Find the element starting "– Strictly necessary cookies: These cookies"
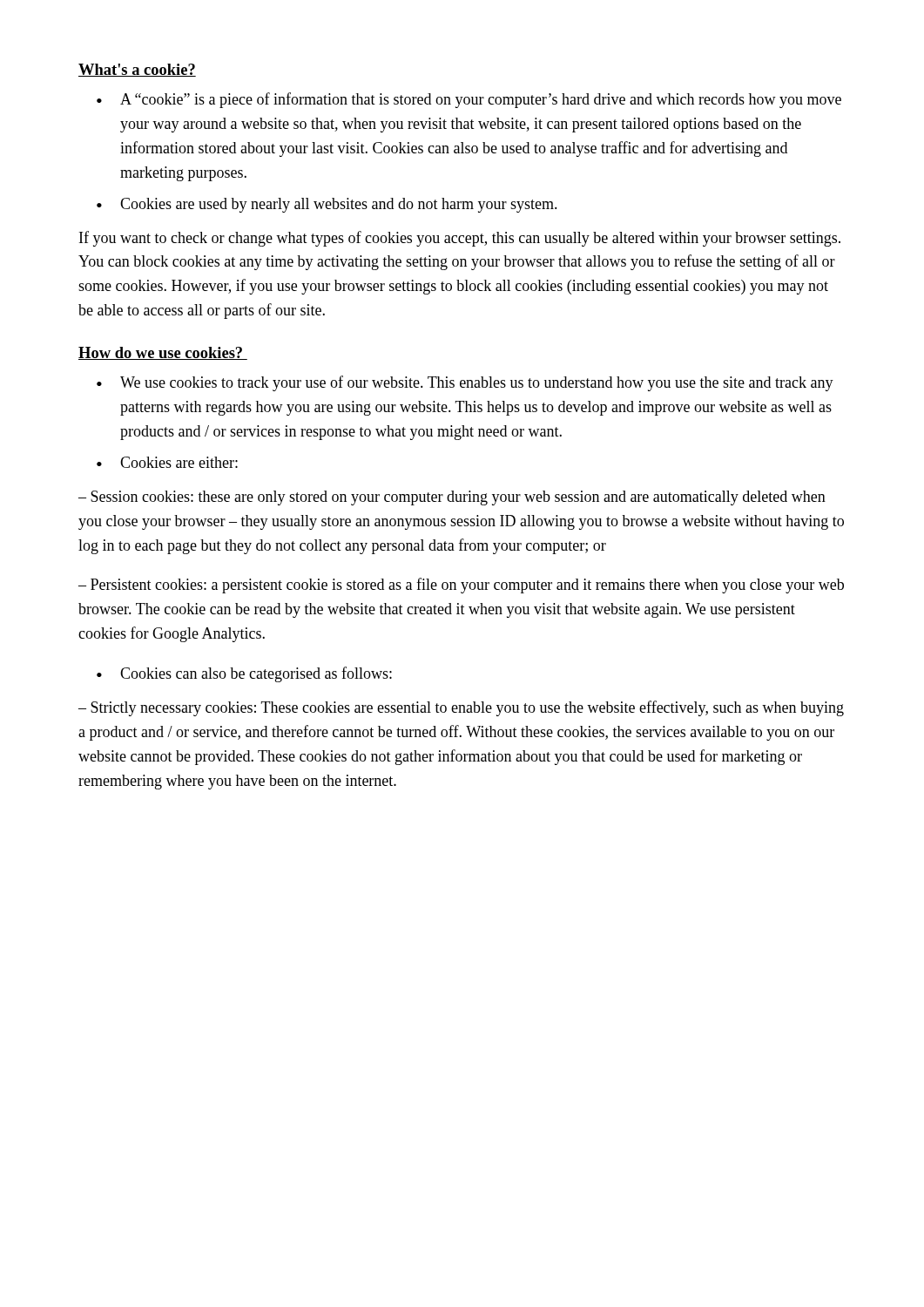 point(461,744)
